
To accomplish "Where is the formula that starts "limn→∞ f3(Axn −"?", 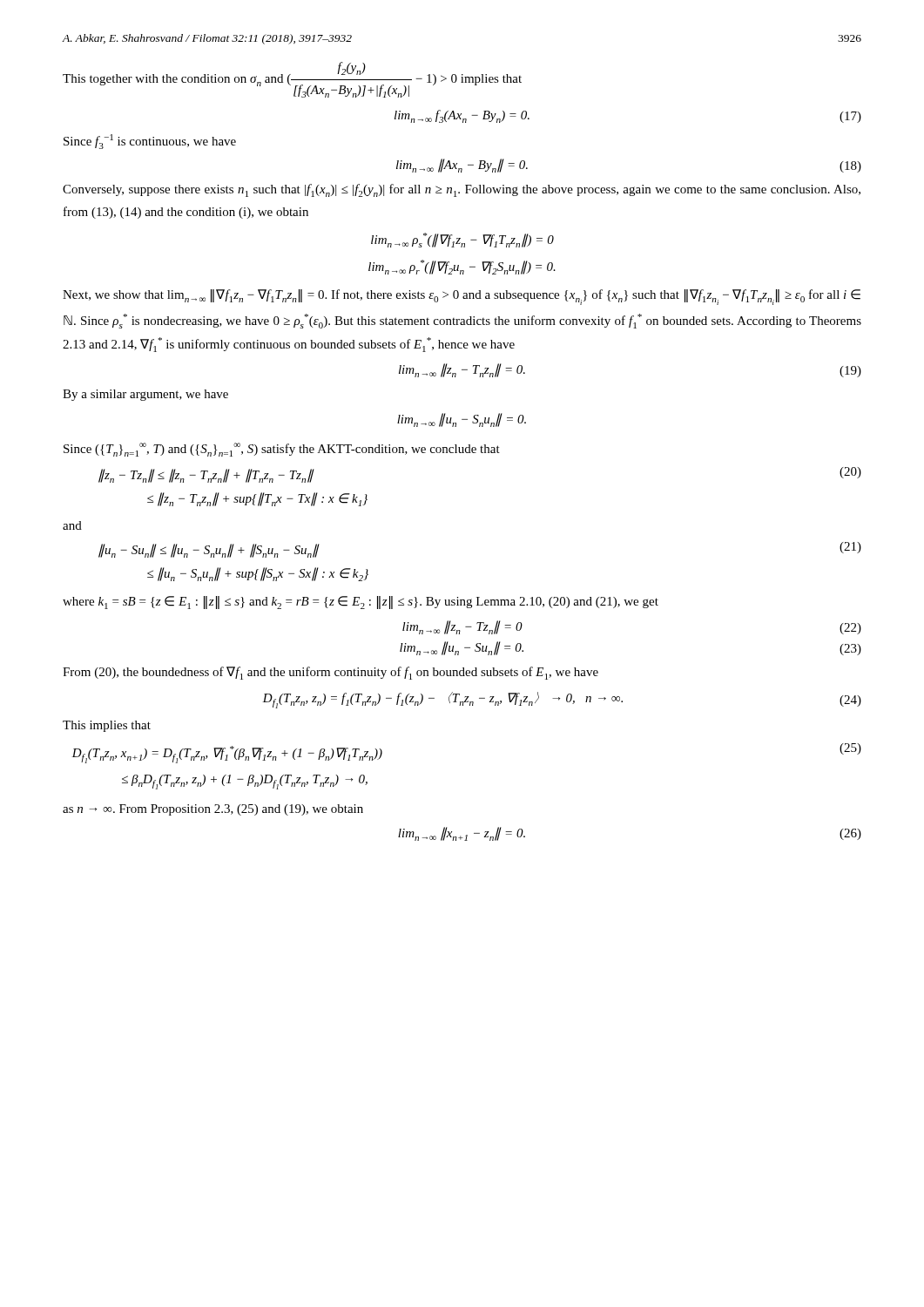I will tap(519, 116).
